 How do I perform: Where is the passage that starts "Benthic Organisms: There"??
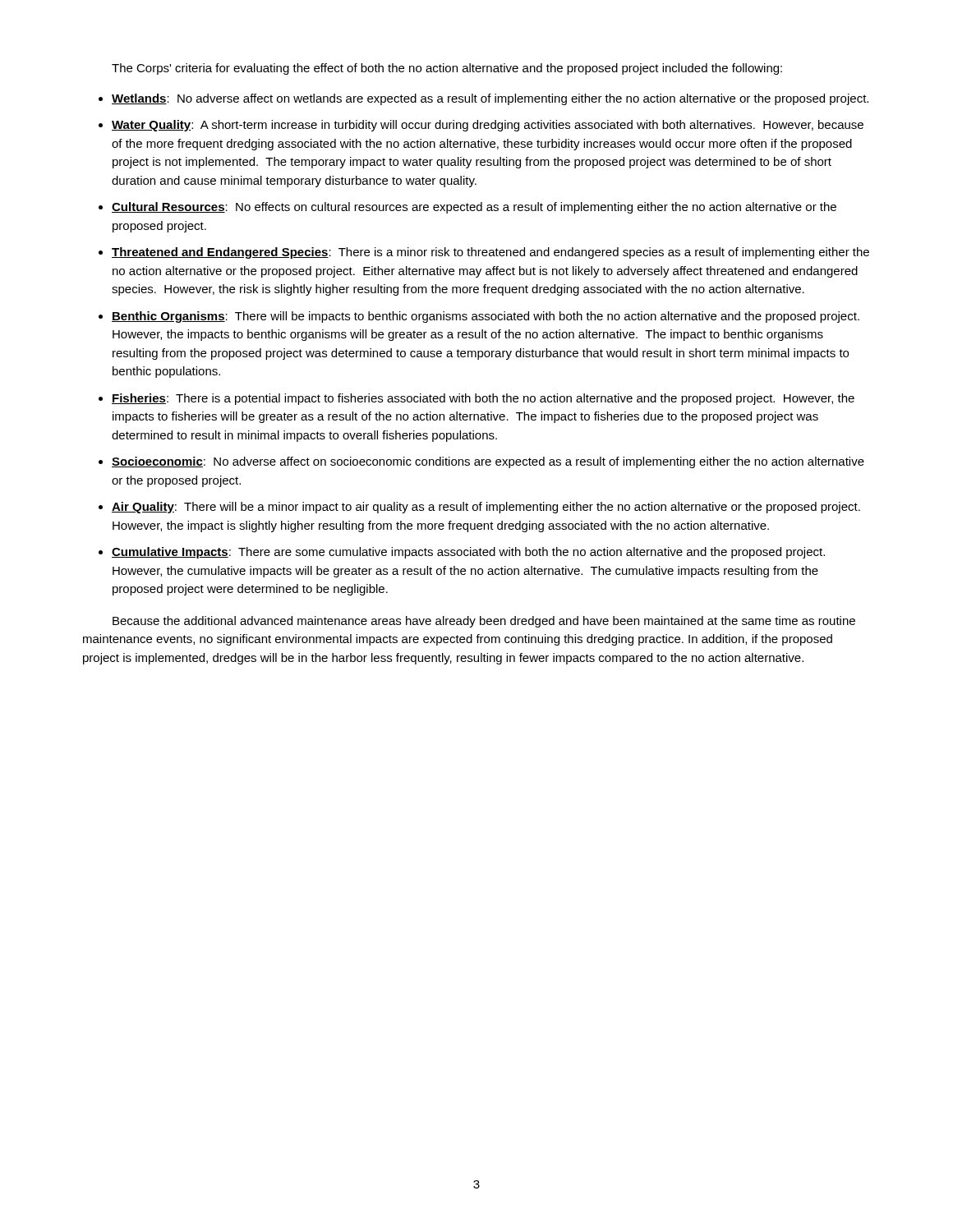(x=488, y=343)
